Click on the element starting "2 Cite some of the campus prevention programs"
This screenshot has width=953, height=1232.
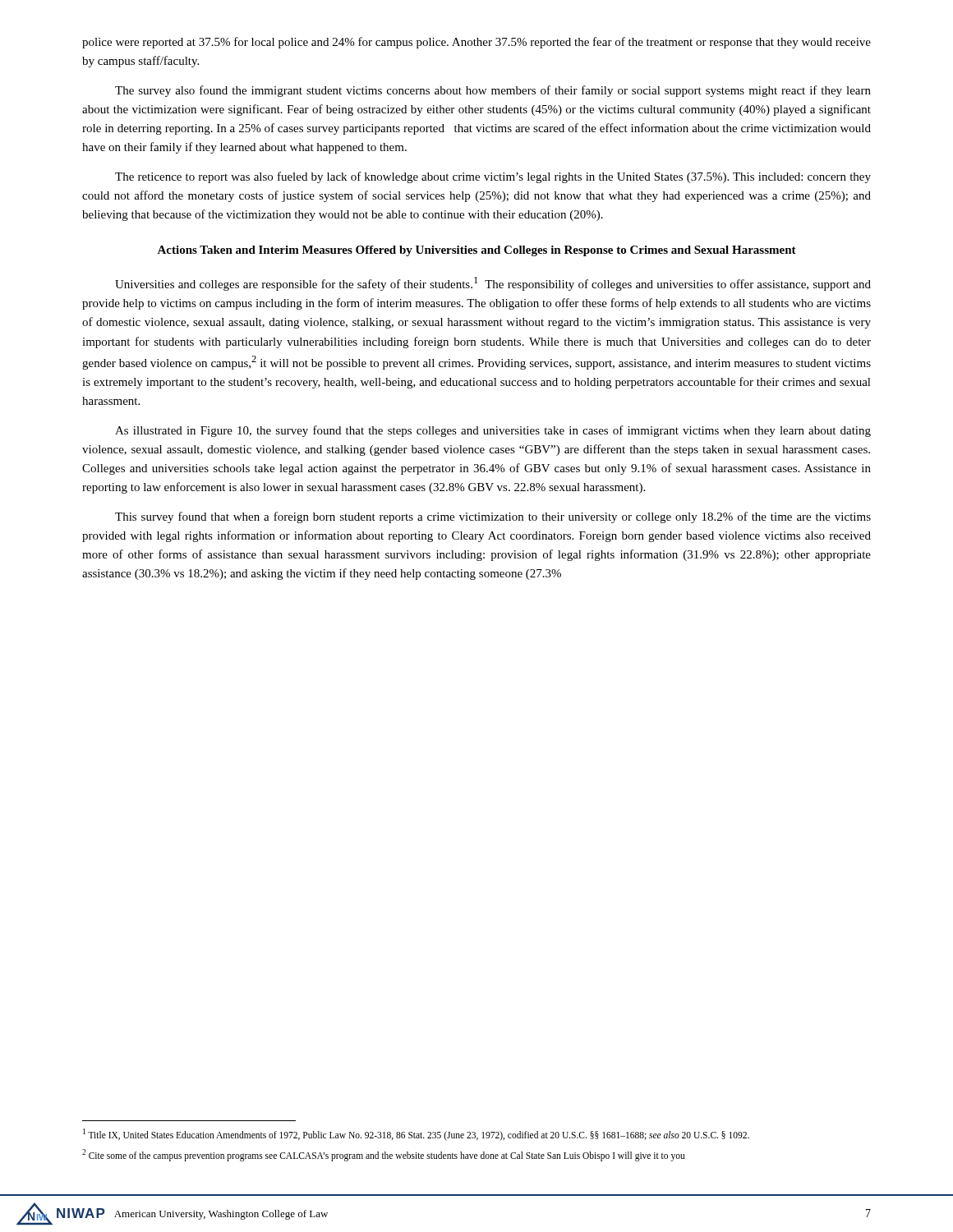tap(384, 1154)
